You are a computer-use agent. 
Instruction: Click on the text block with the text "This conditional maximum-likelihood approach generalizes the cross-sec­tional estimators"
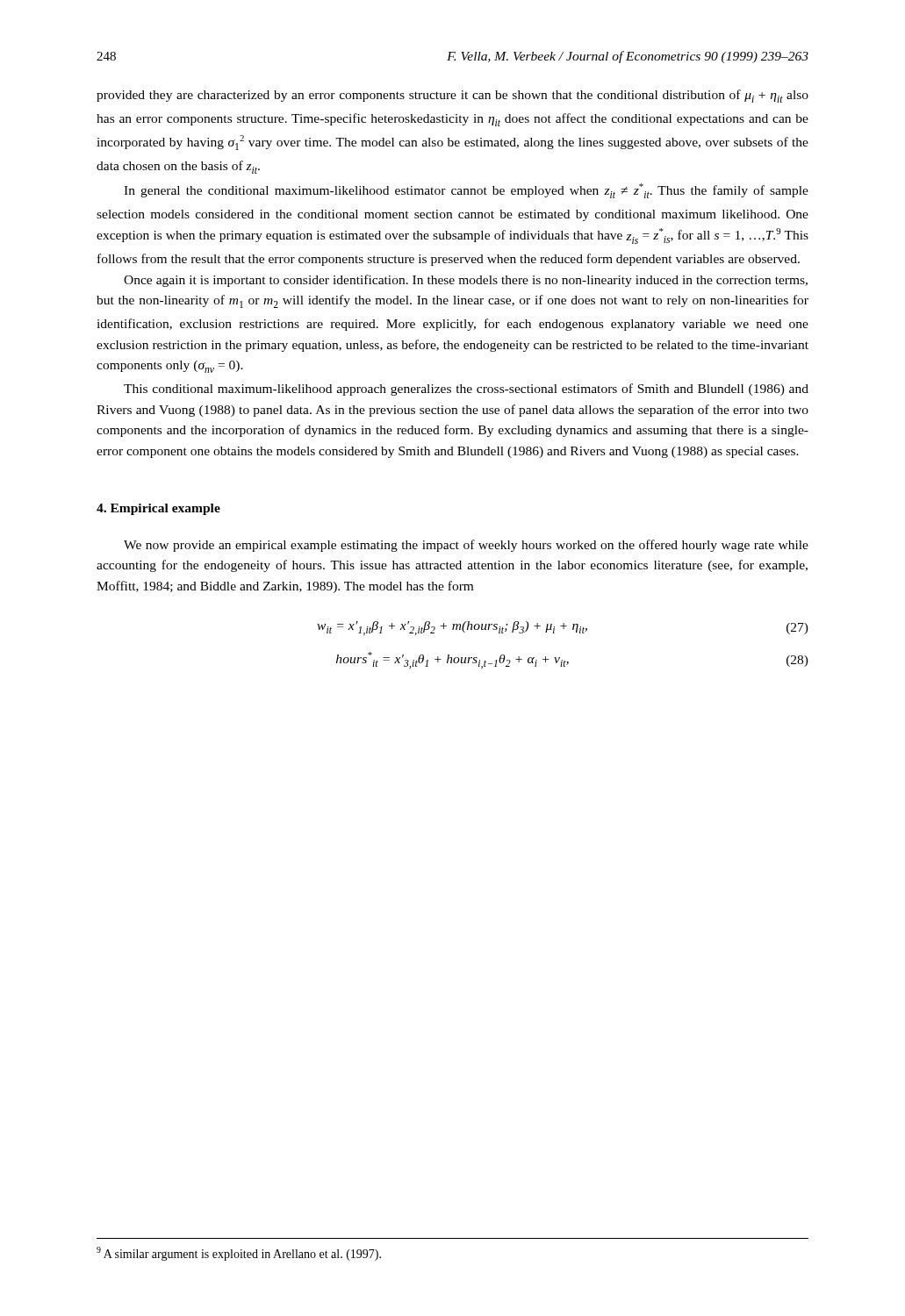(x=452, y=419)
